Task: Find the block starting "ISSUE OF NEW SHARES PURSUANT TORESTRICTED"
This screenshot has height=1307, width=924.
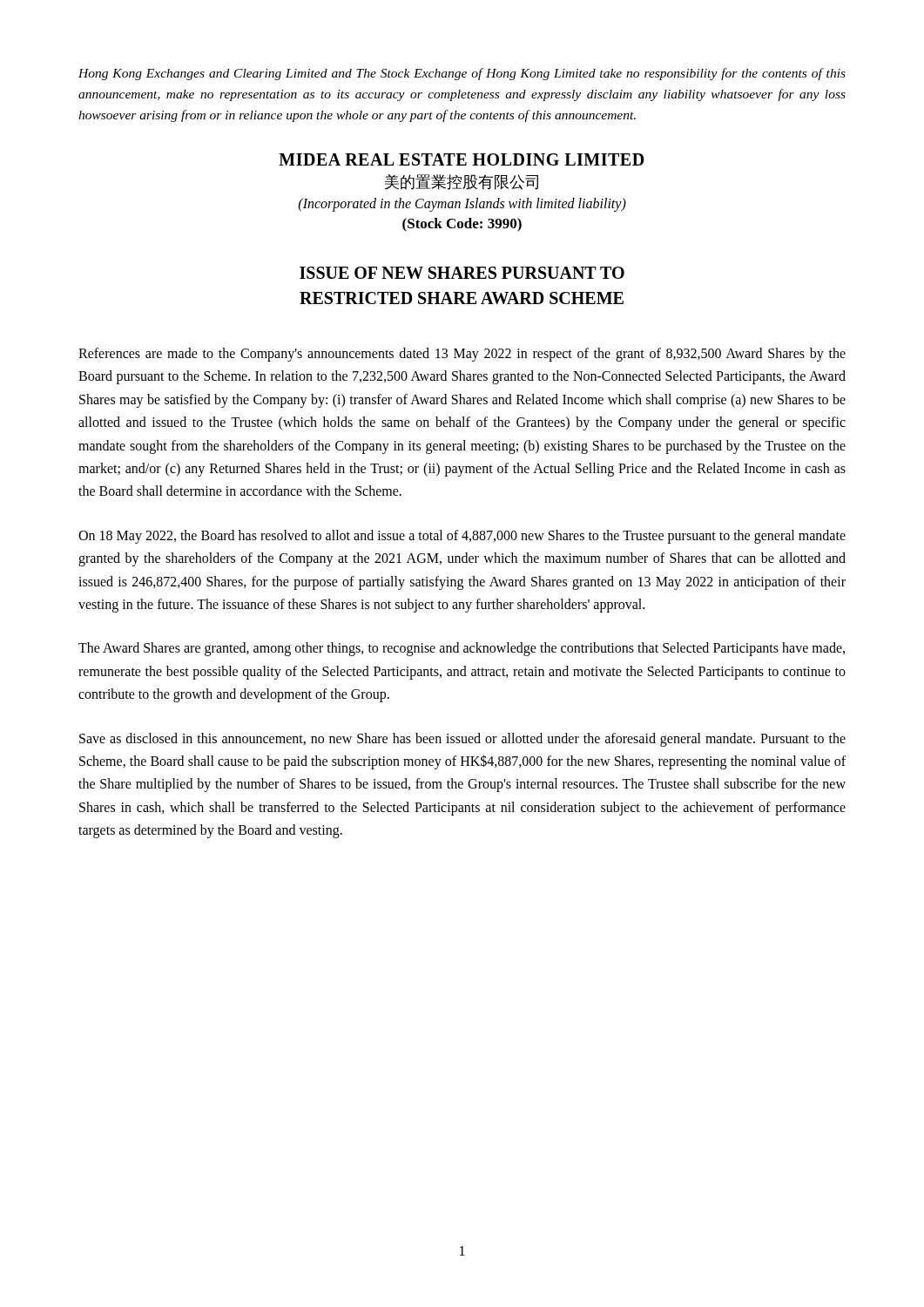Action: pos(462,285)
